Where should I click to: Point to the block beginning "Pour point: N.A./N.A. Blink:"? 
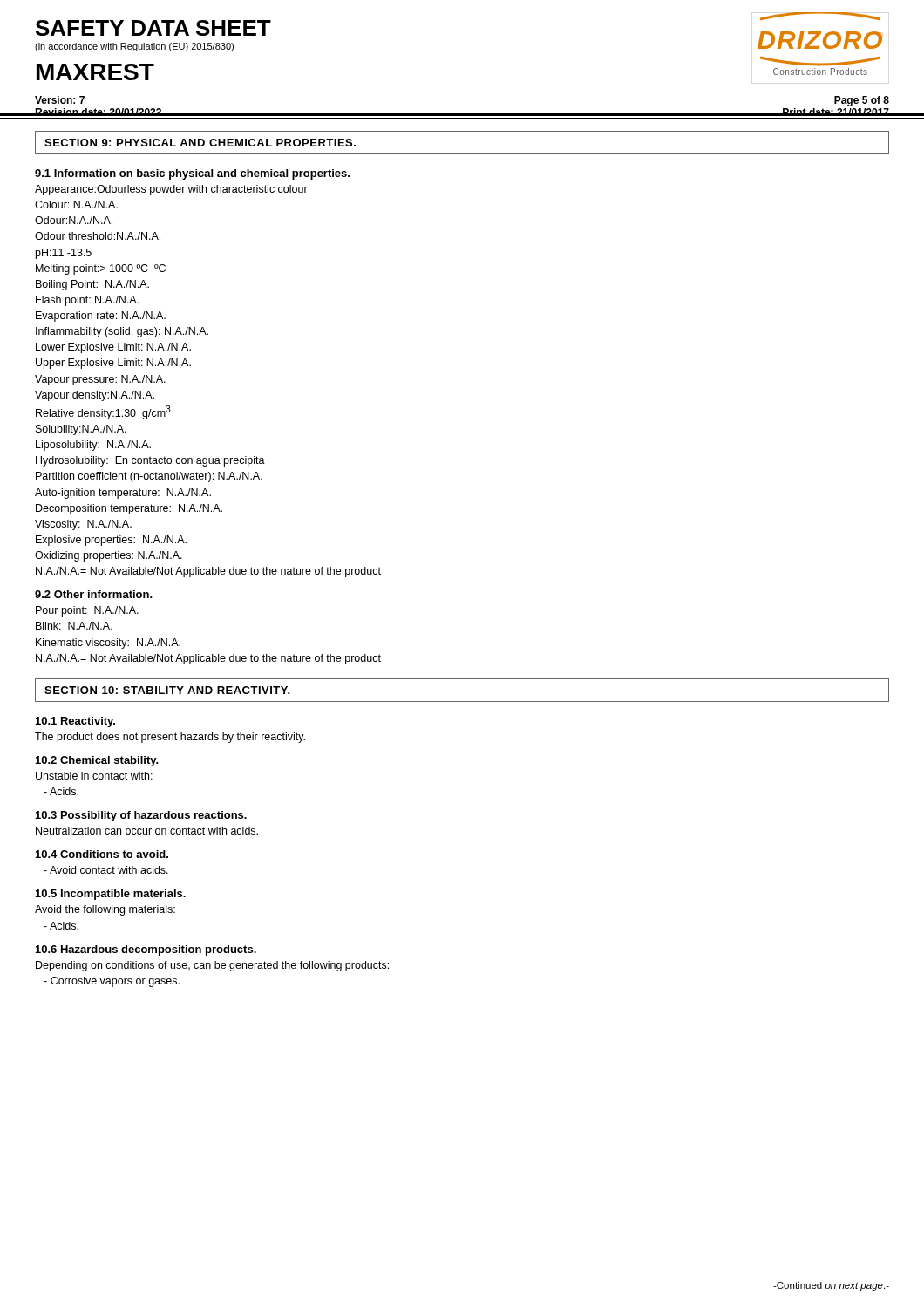click(87, 611)
